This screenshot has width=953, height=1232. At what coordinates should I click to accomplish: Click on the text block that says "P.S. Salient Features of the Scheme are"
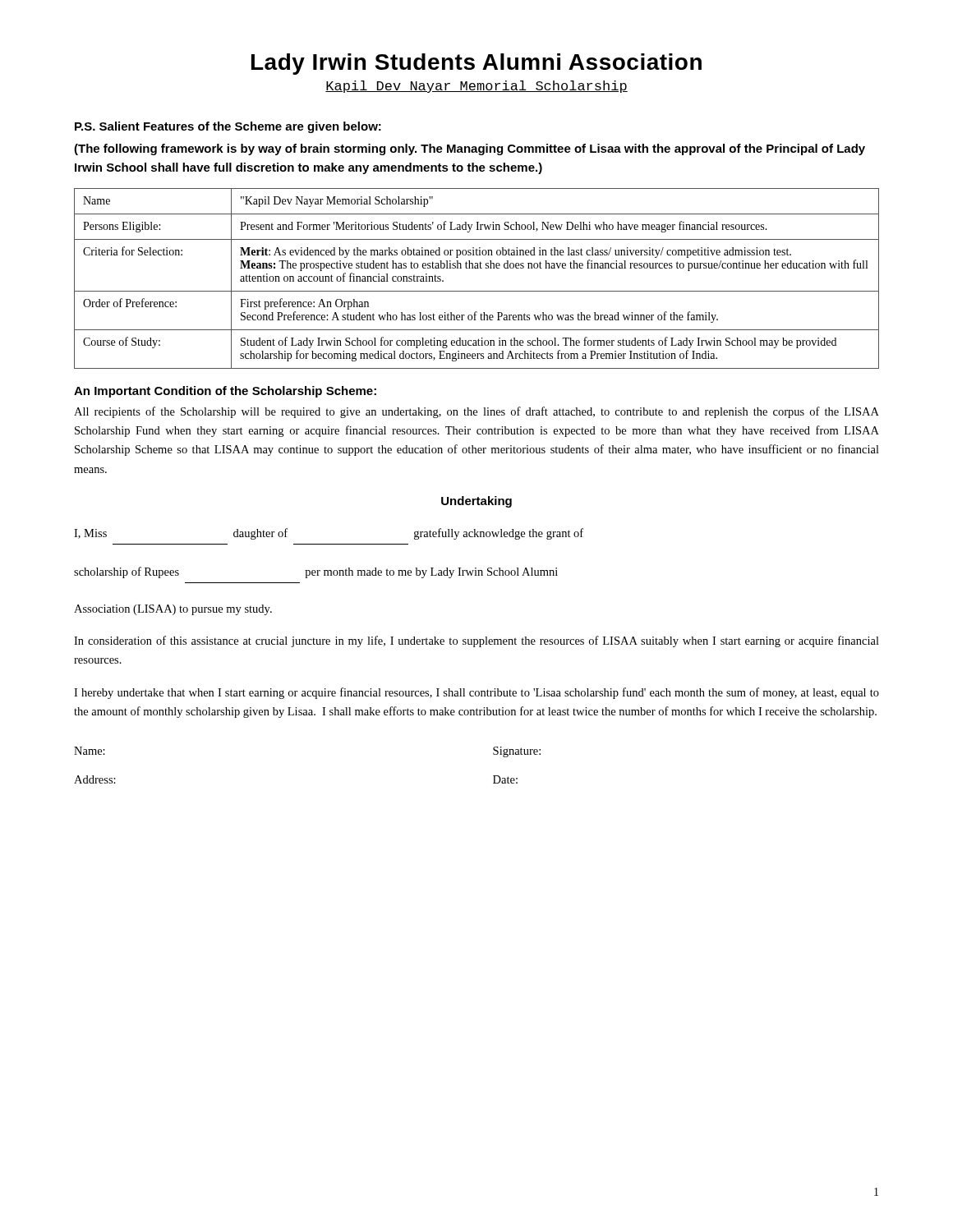[228, 126]
